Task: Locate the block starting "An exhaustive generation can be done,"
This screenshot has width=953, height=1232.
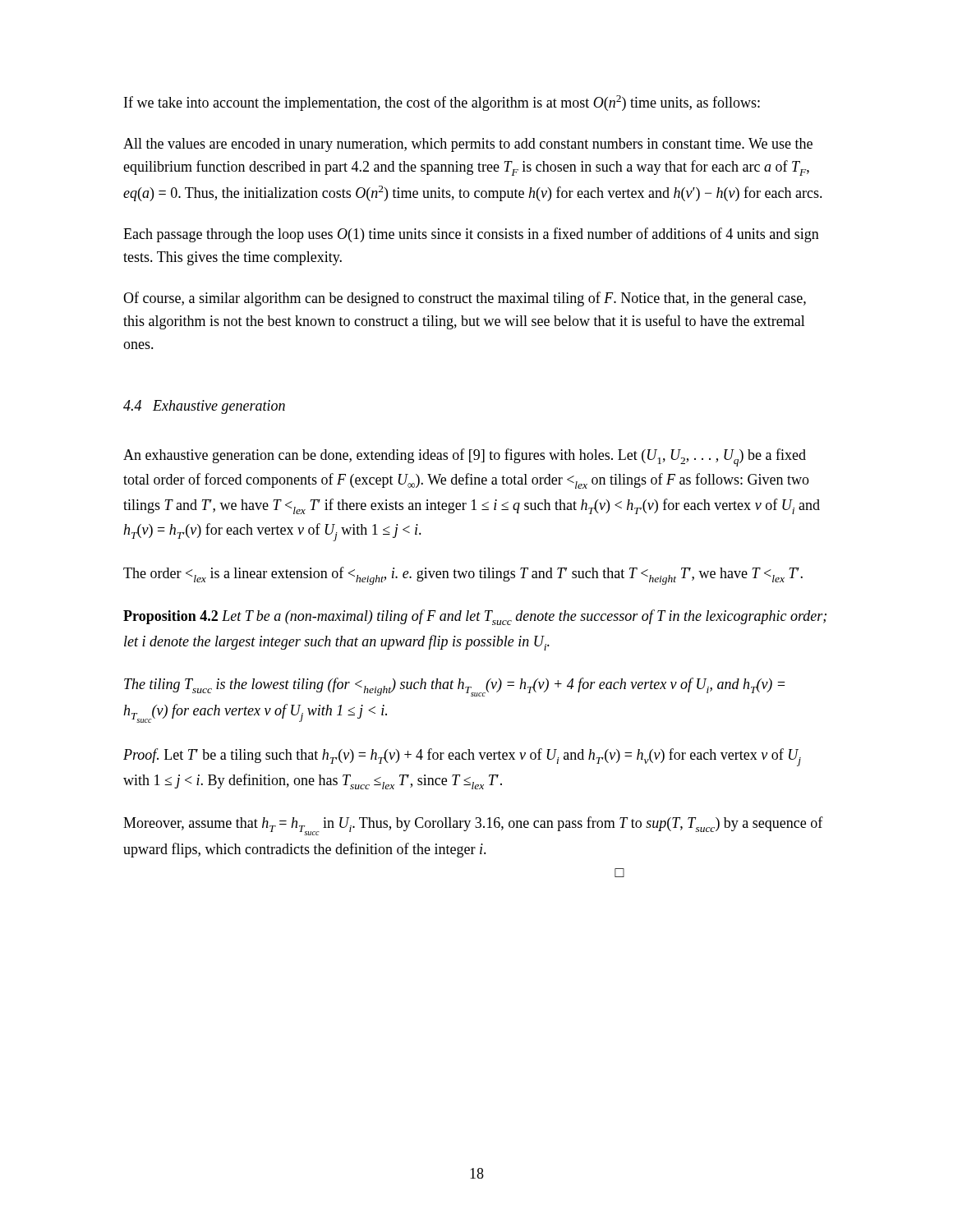Action: 472,494
